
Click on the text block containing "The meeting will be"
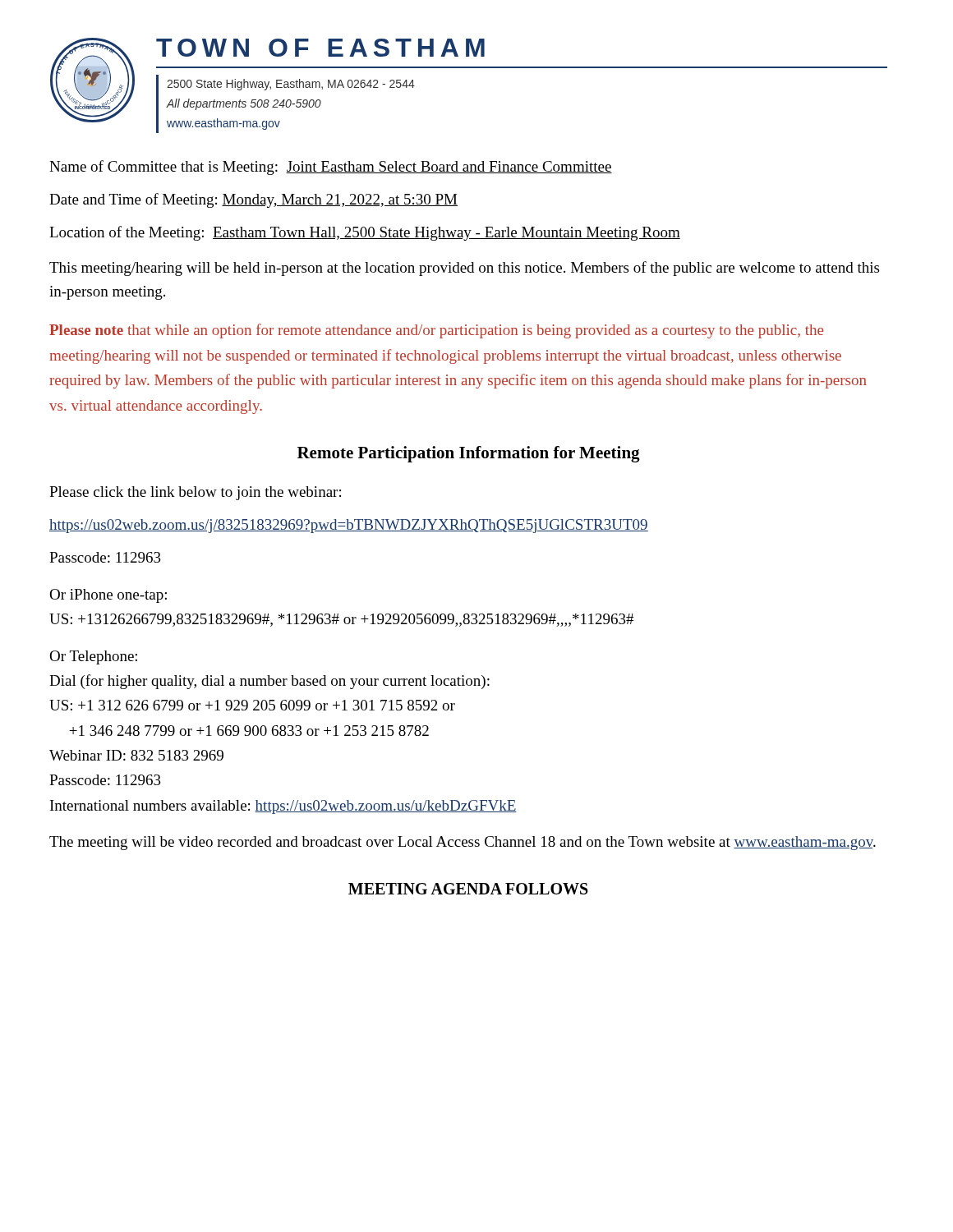tap(463, 842)
